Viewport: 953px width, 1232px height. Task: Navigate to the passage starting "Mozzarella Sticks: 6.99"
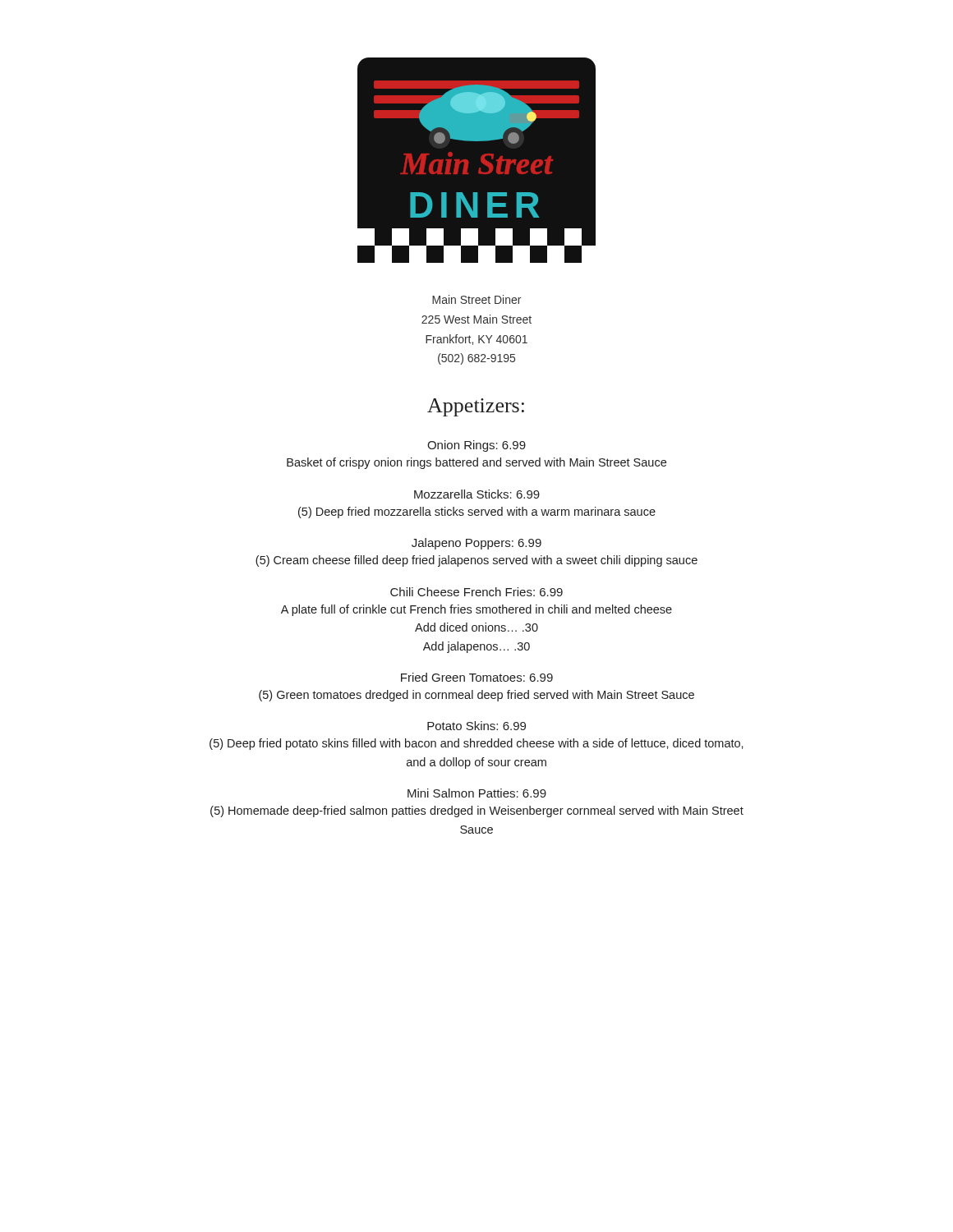point(476,504)
